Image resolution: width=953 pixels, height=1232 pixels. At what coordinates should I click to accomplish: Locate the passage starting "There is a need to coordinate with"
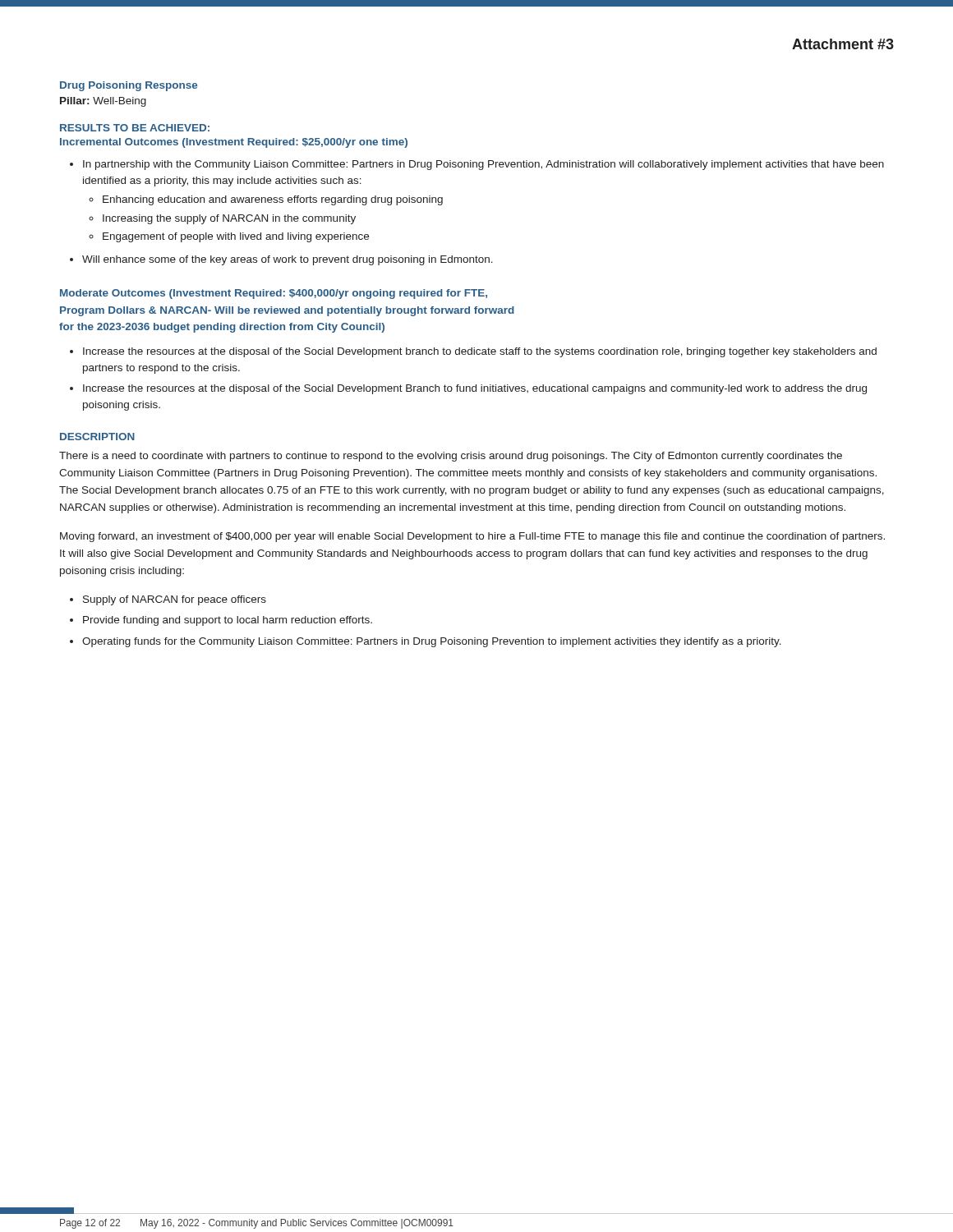472,482
